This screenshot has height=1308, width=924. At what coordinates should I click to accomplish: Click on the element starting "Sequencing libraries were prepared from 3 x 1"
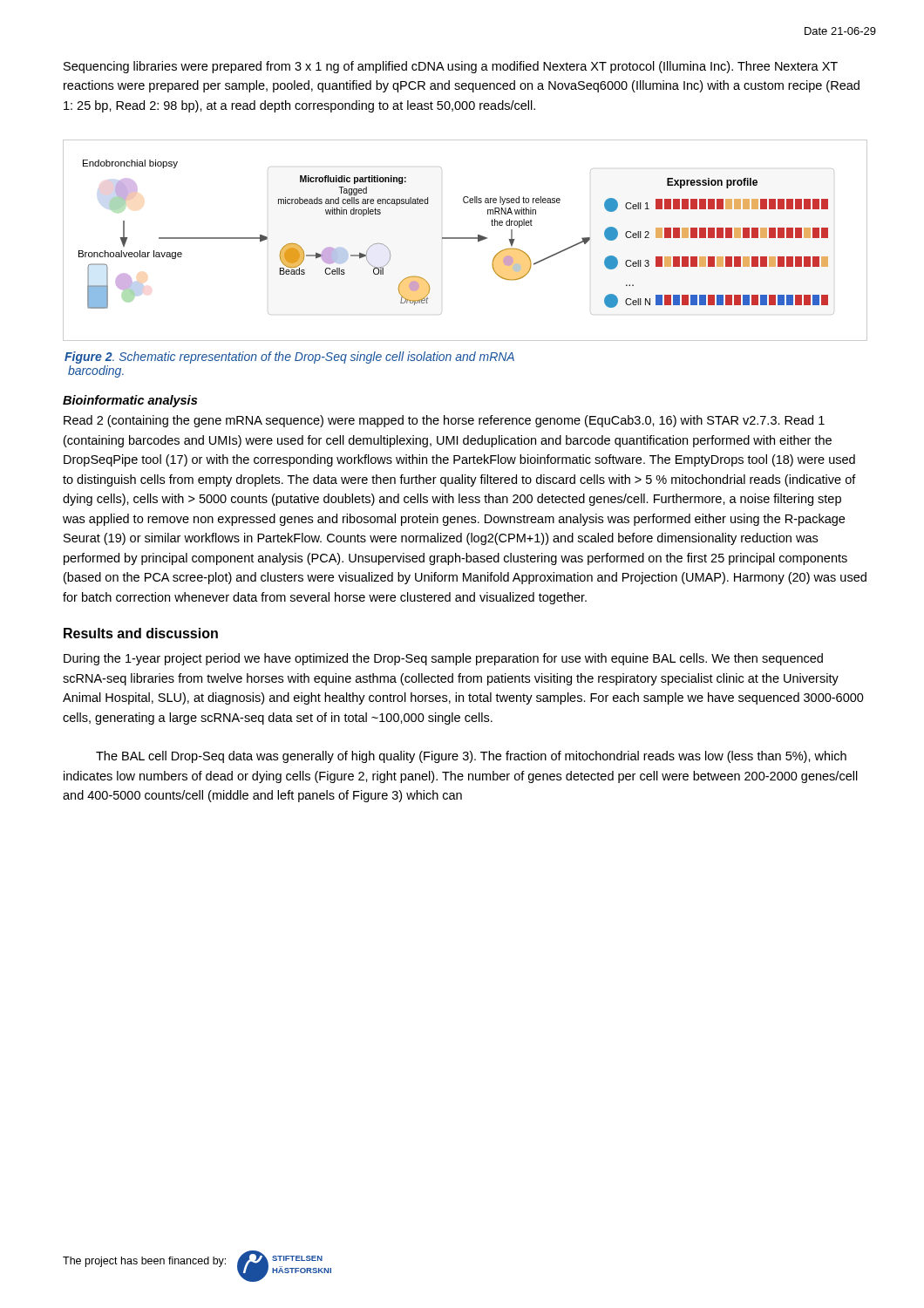(x=461, y=86)
